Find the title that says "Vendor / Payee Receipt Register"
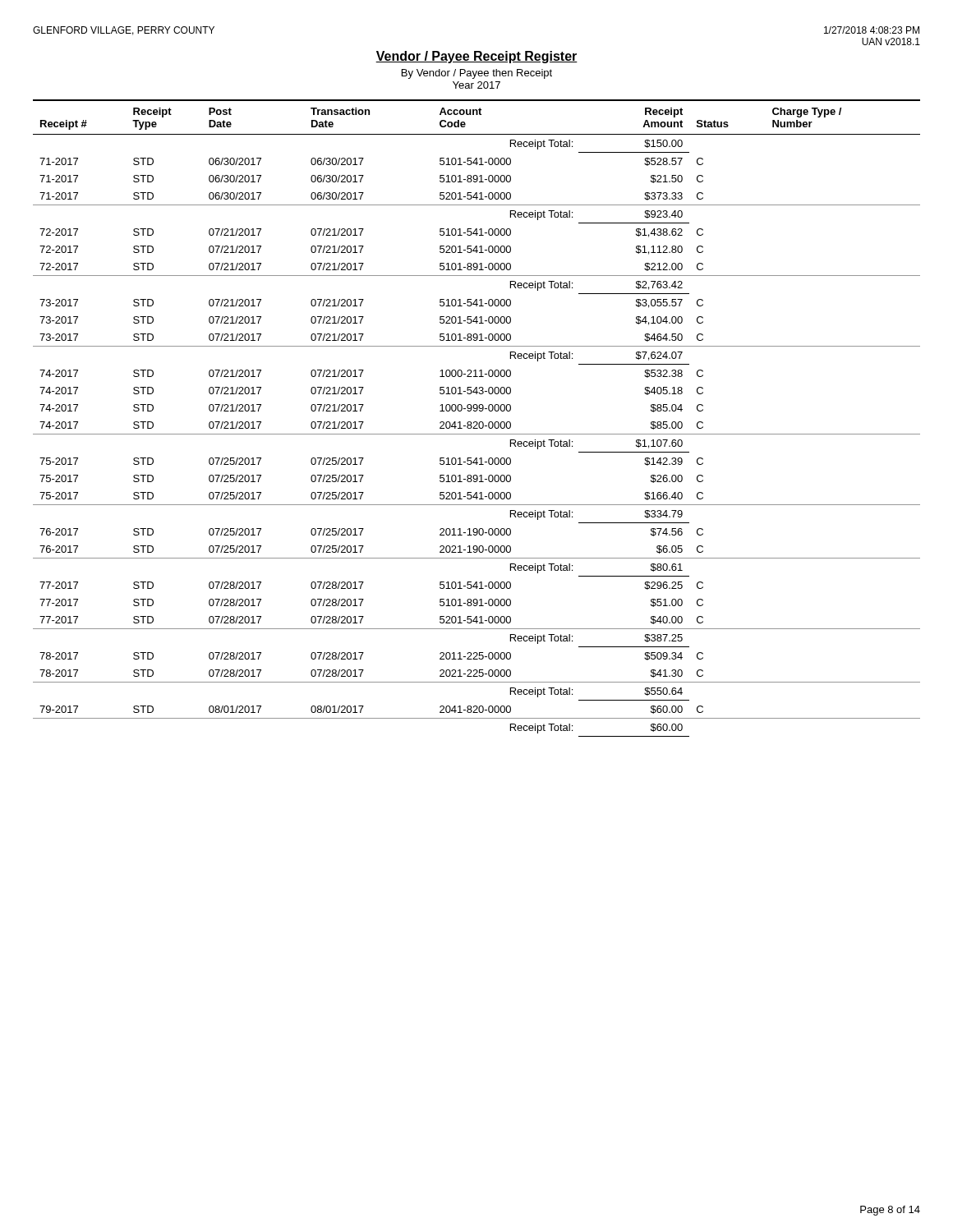 pyautogui.click(x=476, y=56)
